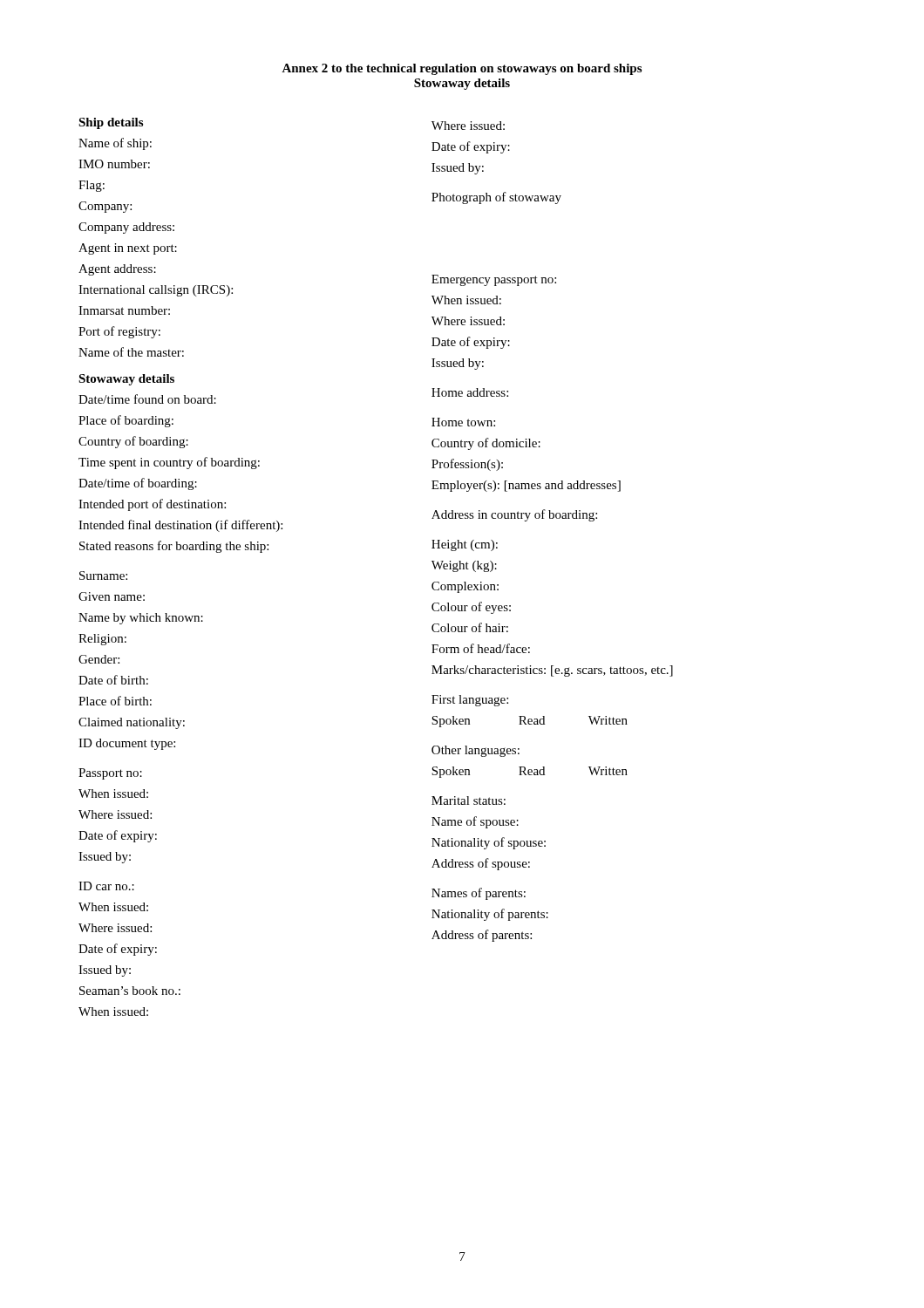Navigate to the block starting "Other languages: Spoken"
The width and height of the screenshot is (924, 1308).
(x=476, y=751)
